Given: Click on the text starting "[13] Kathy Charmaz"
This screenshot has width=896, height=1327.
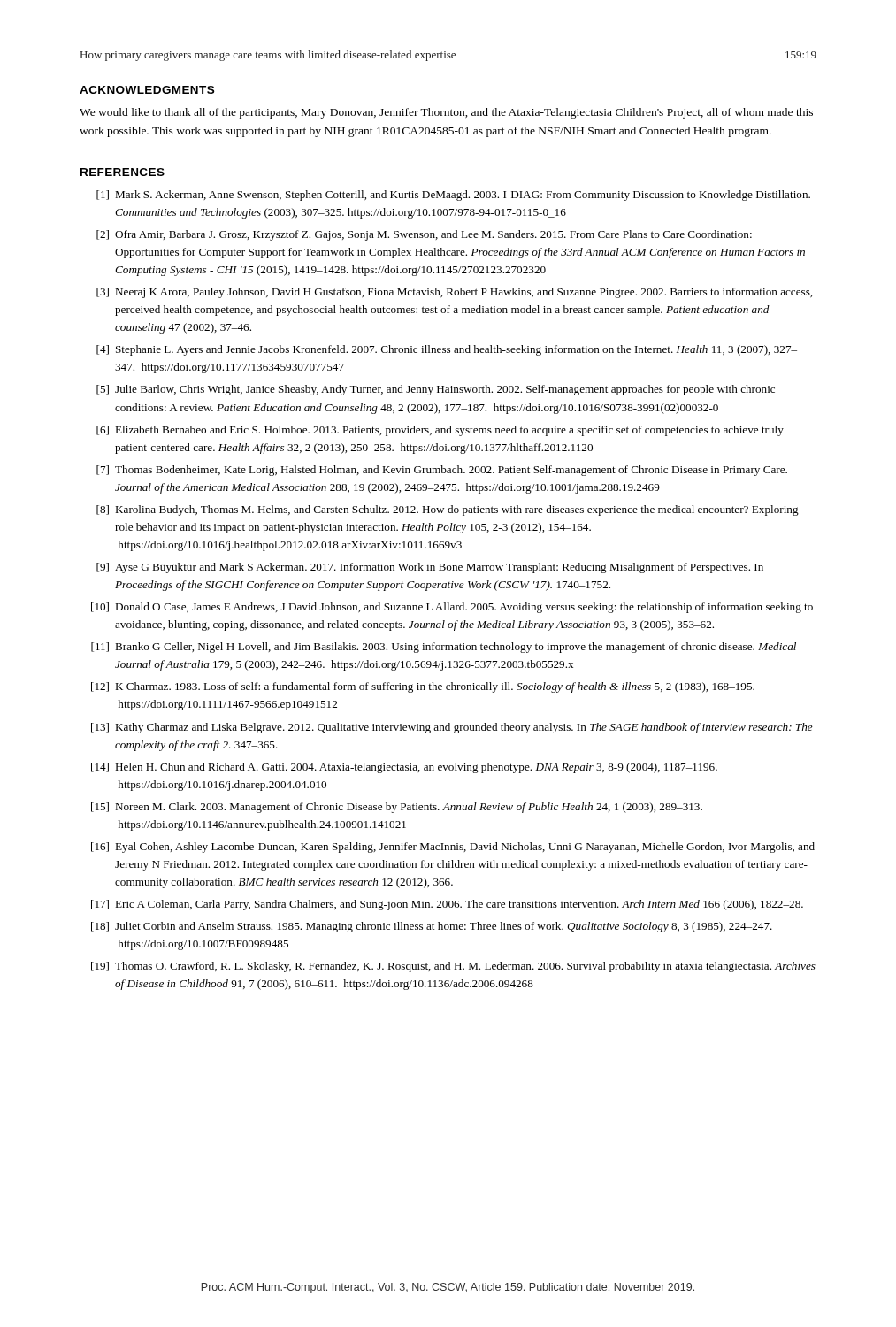Looking at the screenshot, I should point(448,736).
